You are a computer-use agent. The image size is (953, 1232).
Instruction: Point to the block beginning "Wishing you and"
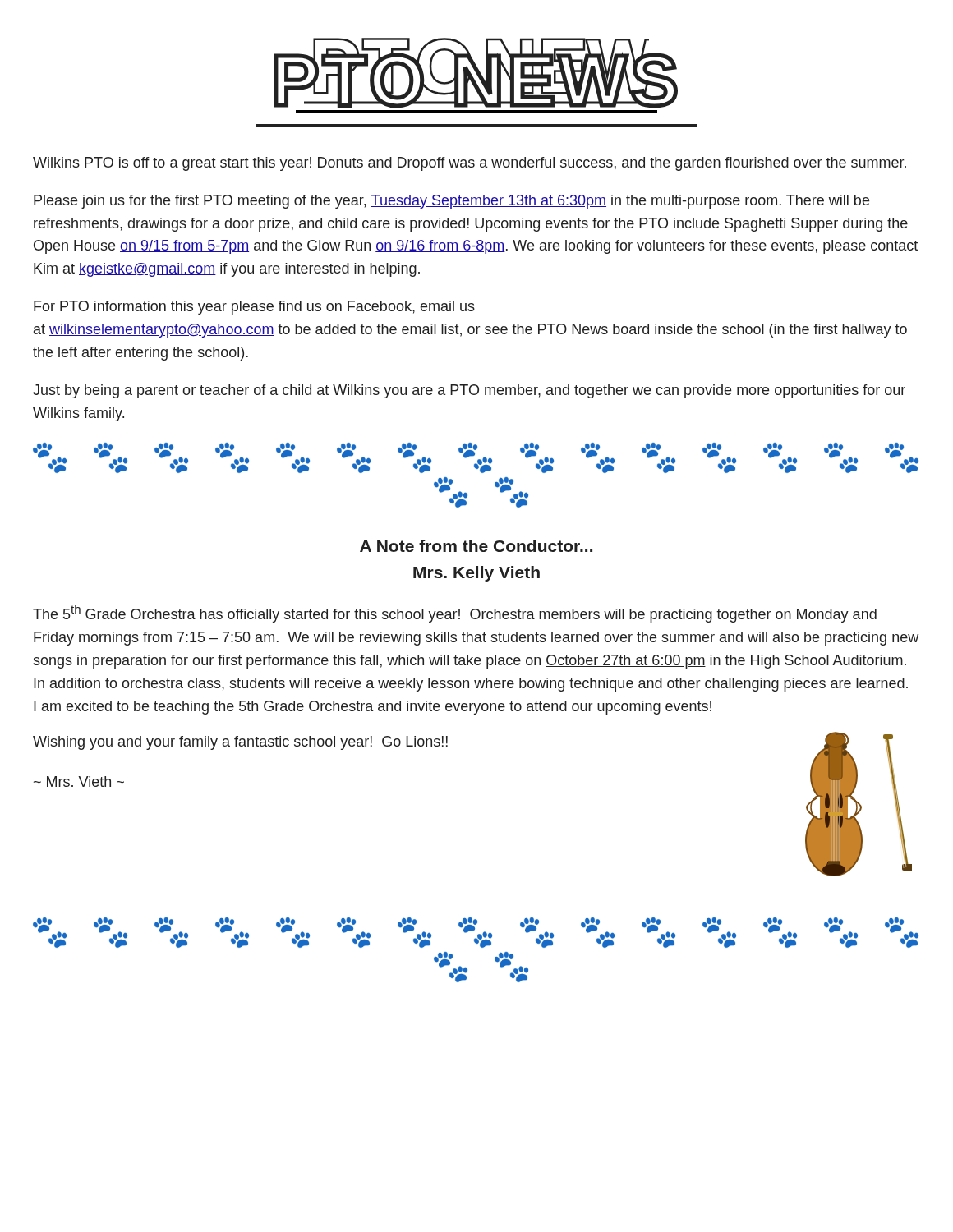pos(241,741)
